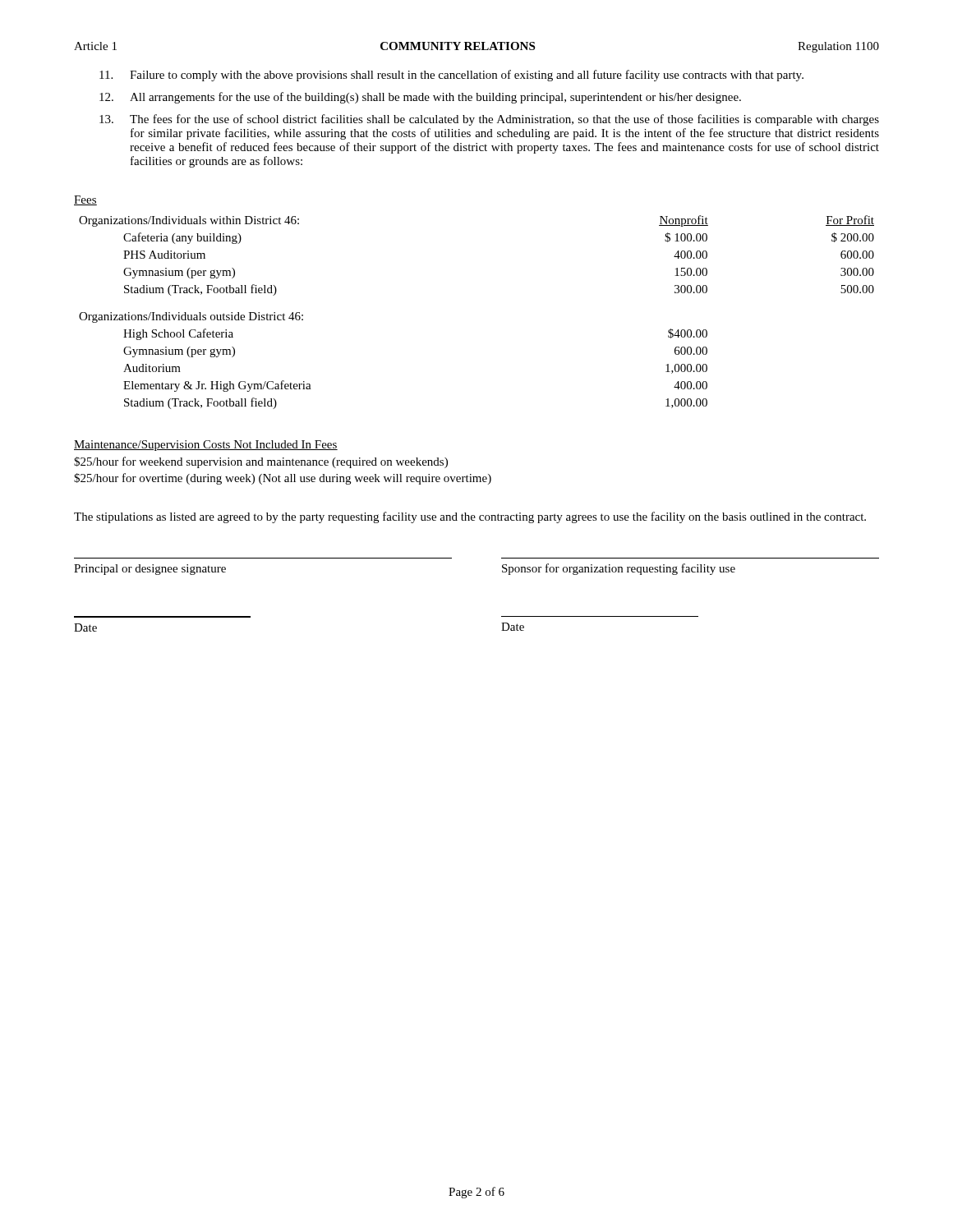Image resolution: width=953 pixels, height=1232 pixels.
Task: Click on the text block starting "$25/hour for weekend supervision and maintenance"
Action: pyautogui.click(x=261, y=462)
